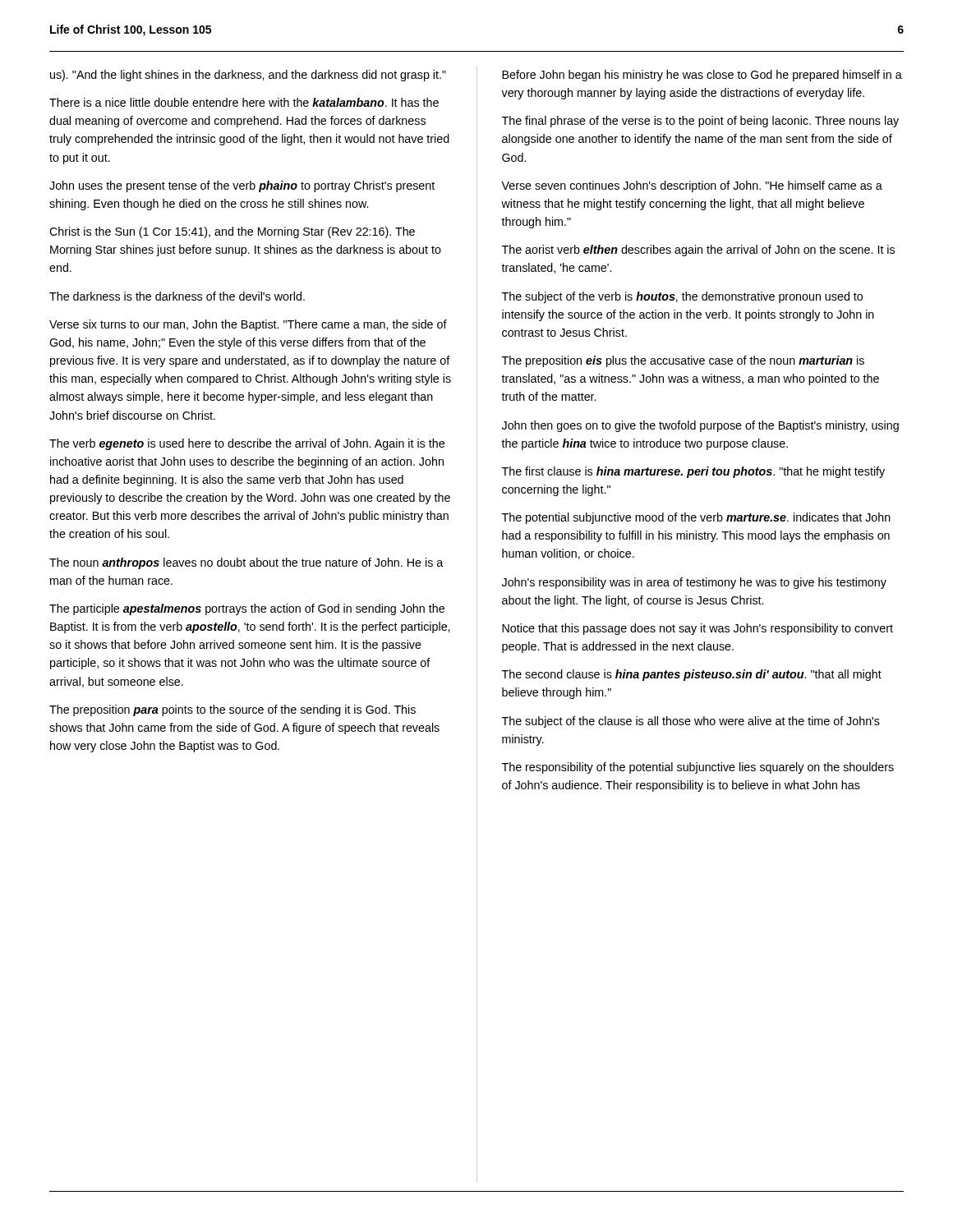953x1232 pixels.
Task: Navigate to the text block starting "The subject of the clause is all"
Action: click(x=691, y=730)
